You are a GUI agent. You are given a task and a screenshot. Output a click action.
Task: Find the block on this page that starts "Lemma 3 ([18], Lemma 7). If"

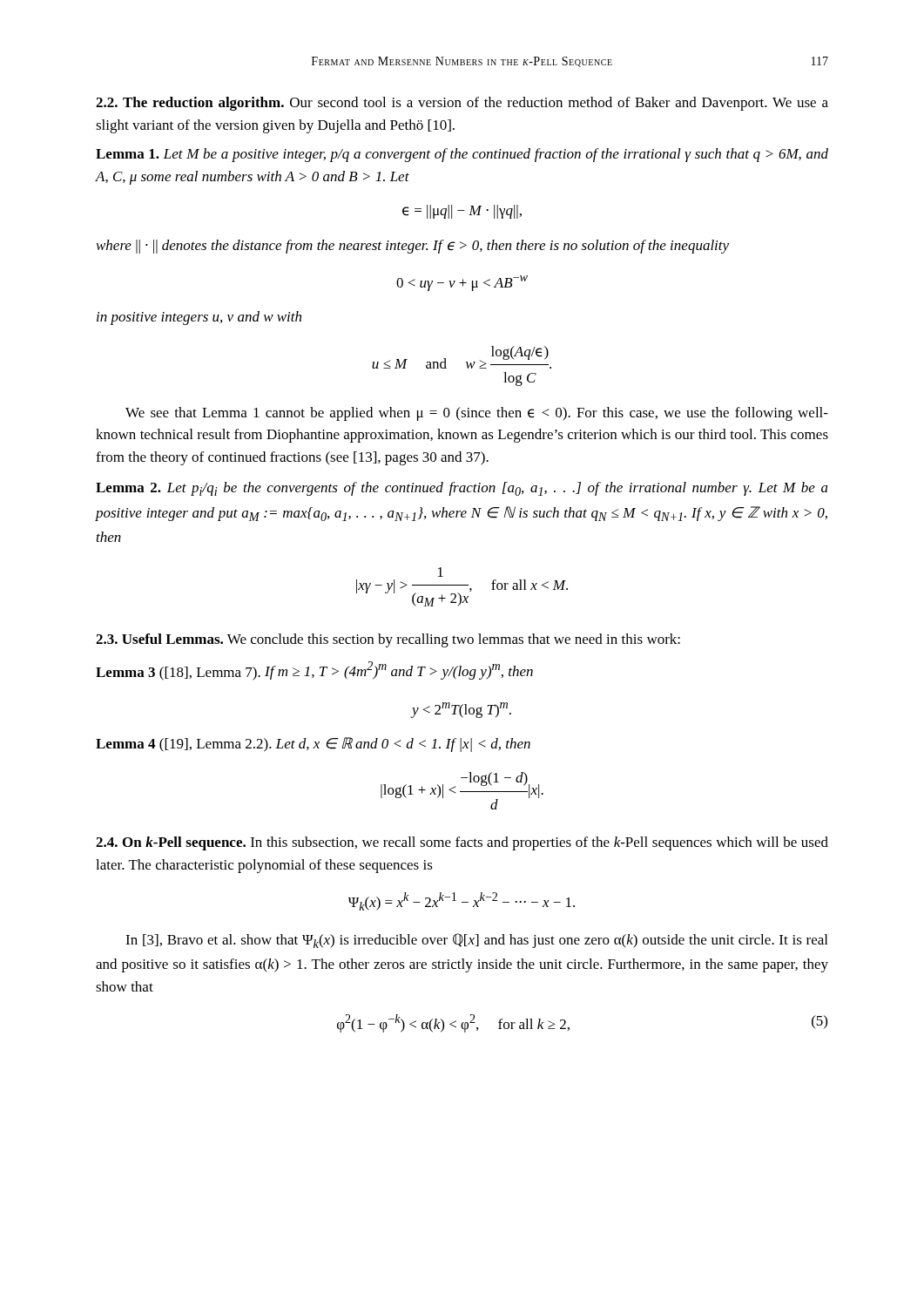pos(315,670)
